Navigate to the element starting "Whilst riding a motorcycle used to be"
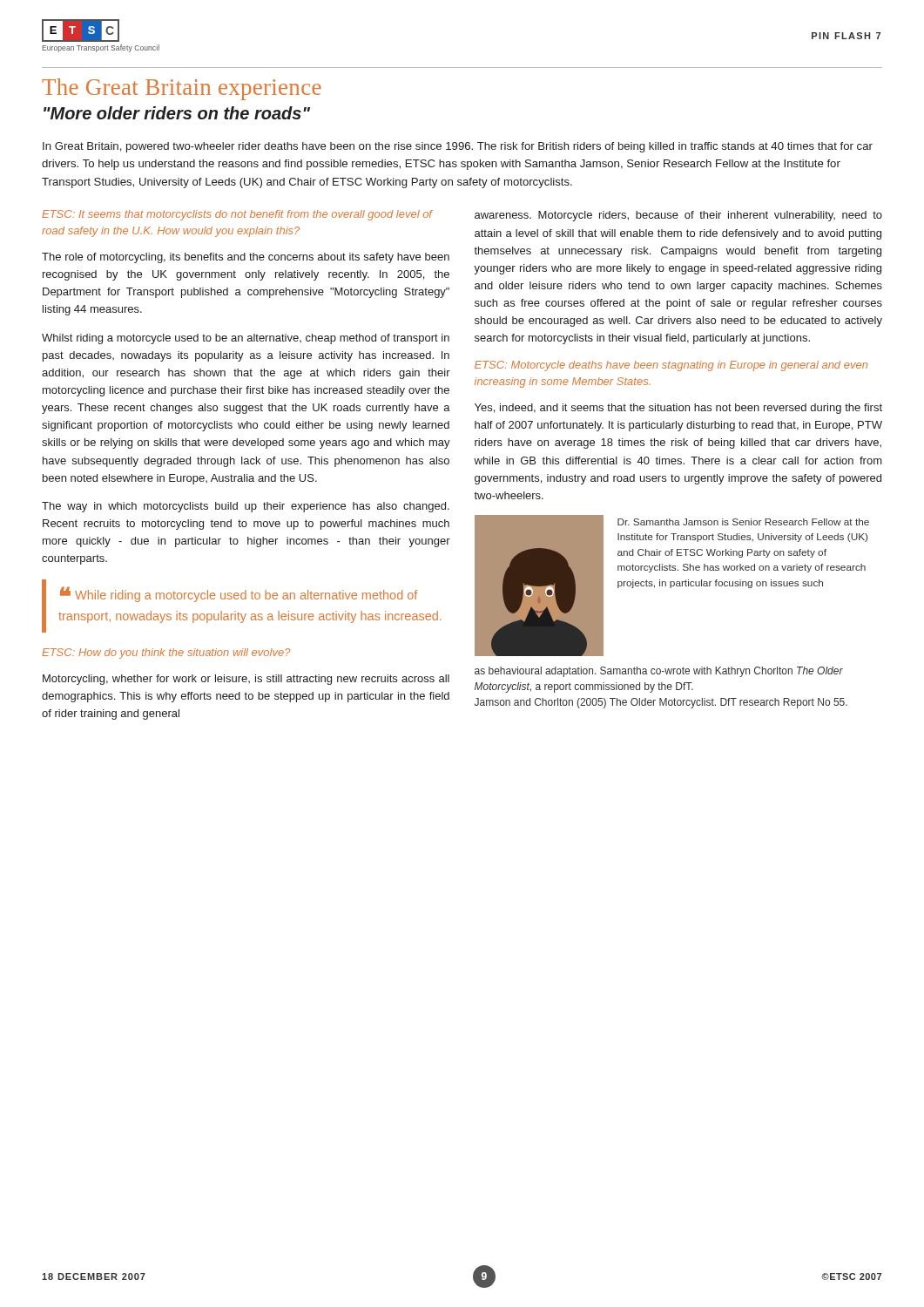This screenshot has height=1307, width=924. point(246,408)
